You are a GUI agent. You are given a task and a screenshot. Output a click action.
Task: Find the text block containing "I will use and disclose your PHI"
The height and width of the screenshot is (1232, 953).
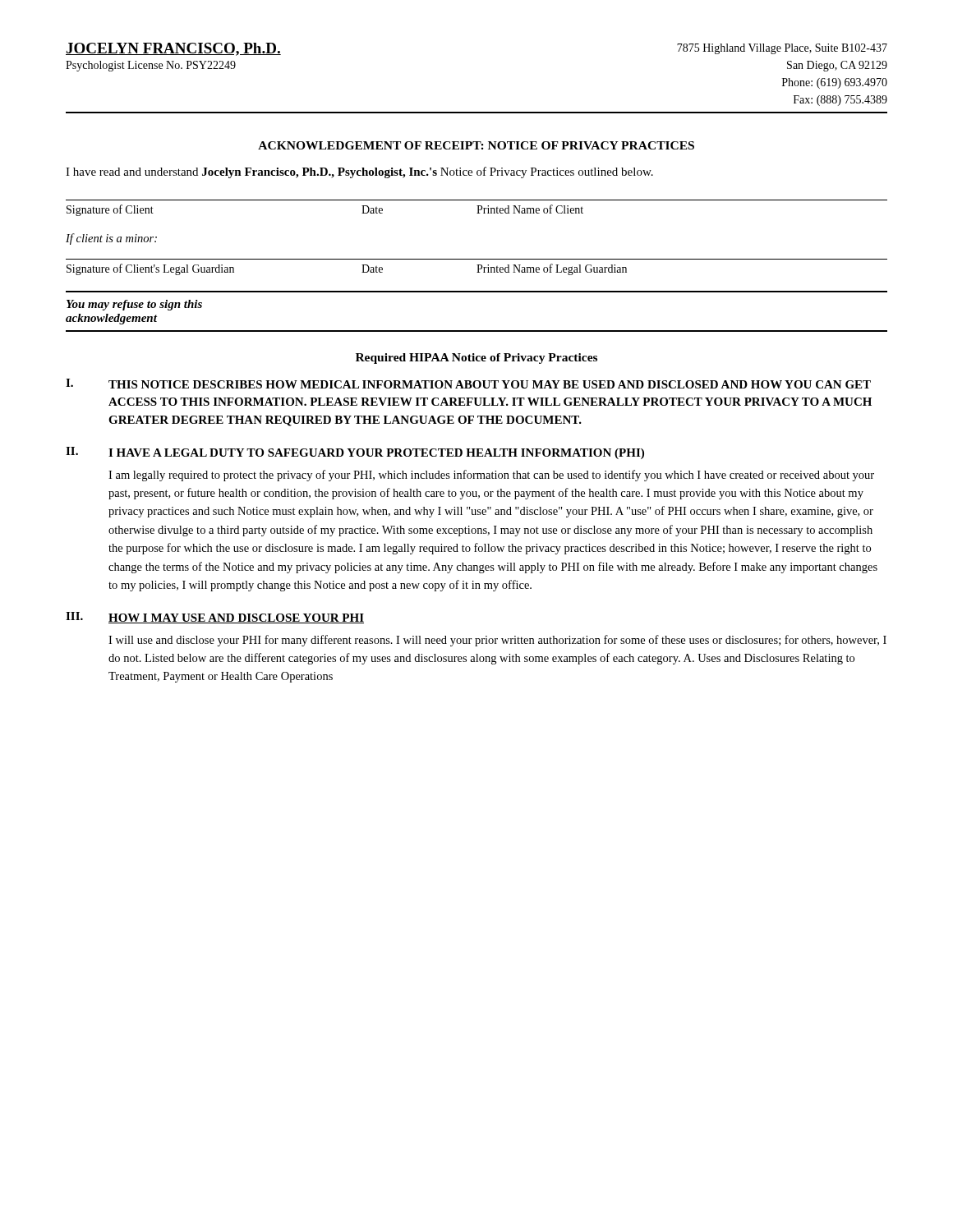click(x=498, y=658)
